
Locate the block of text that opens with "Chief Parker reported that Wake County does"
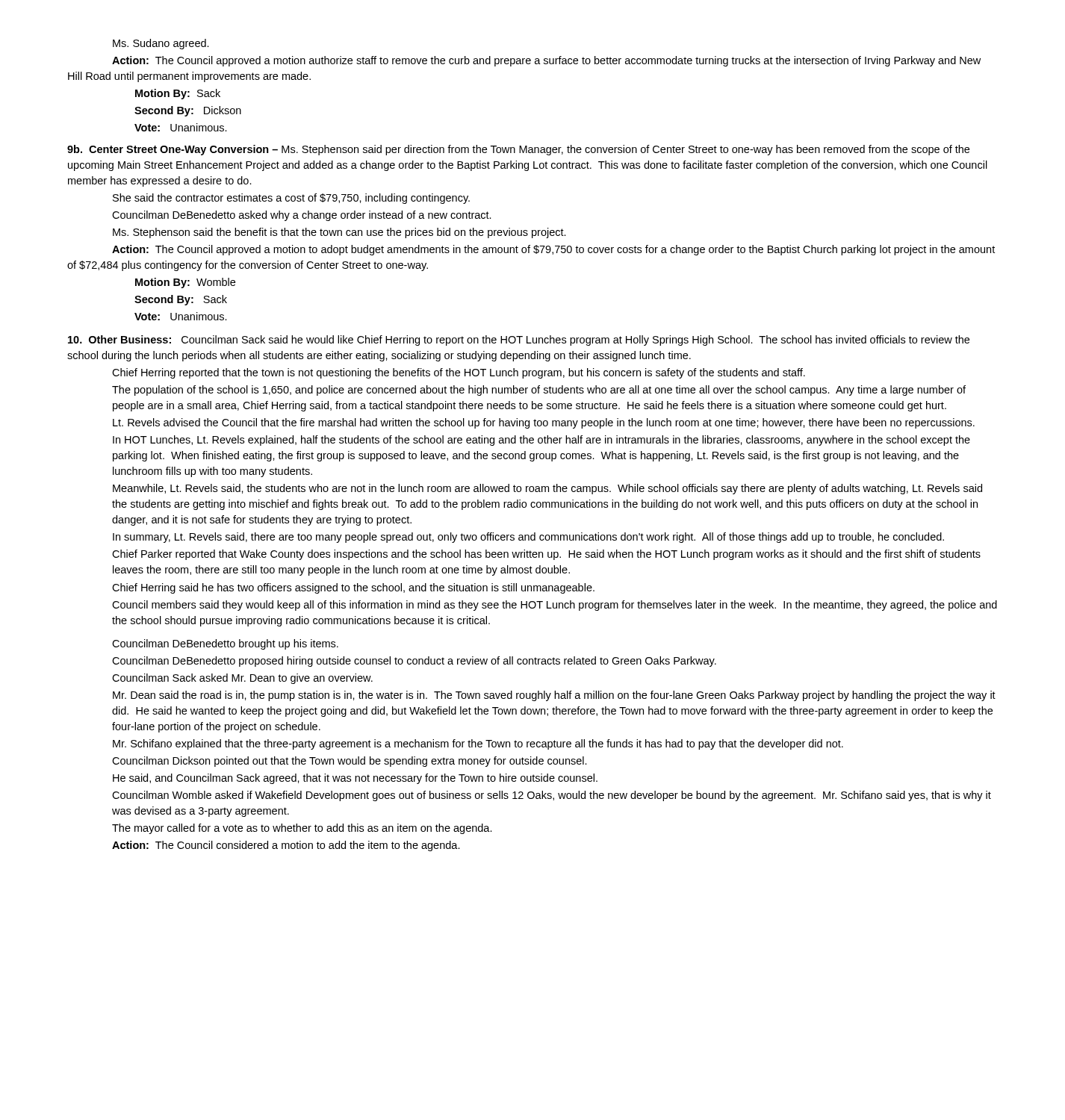pos(555,571)
